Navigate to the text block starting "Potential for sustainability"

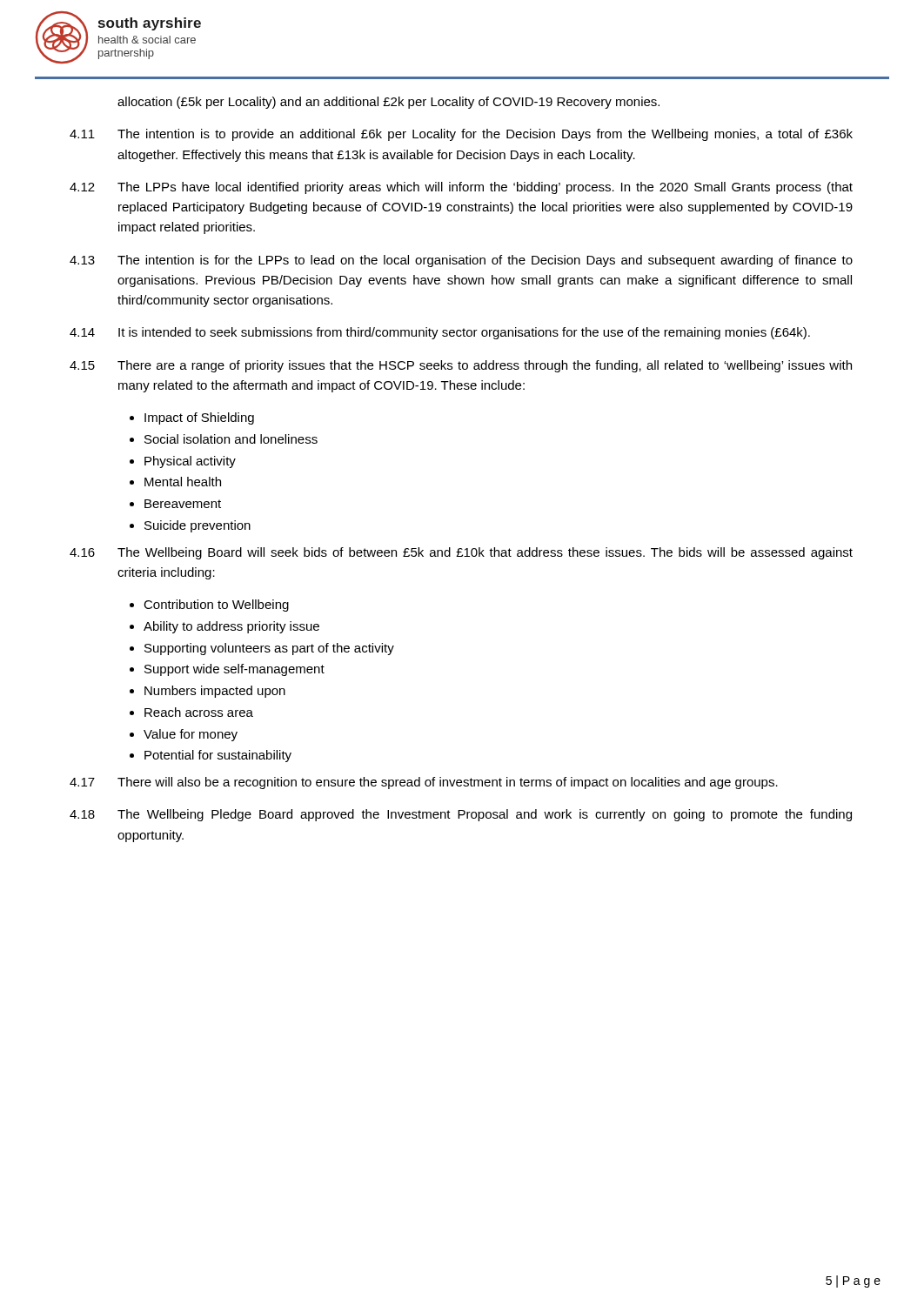click(218, 755)
